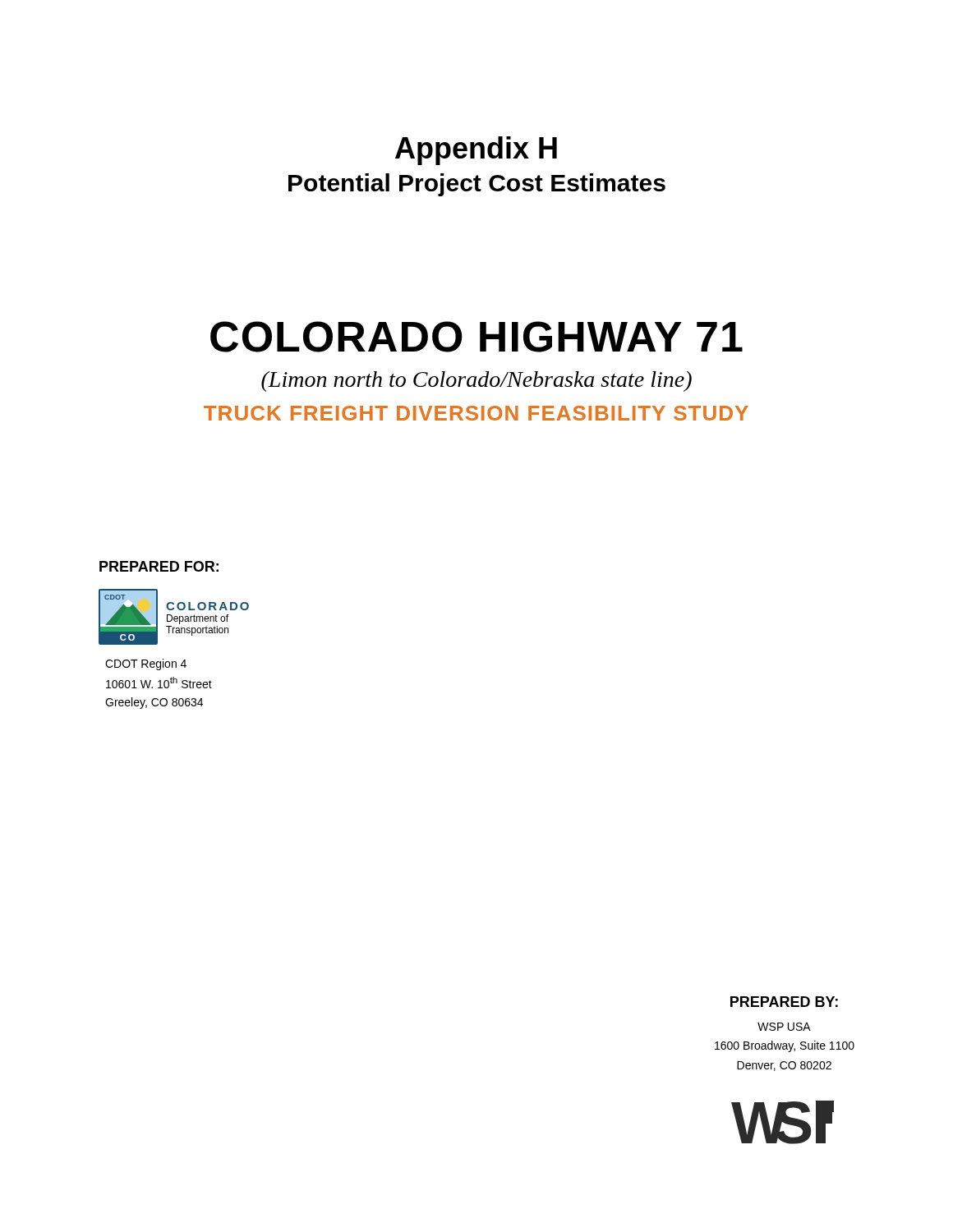Select the title that says "COLORADO HIGHWAY 71"
The width and height of the screenshot is (953, 1232).
[476, 369]
